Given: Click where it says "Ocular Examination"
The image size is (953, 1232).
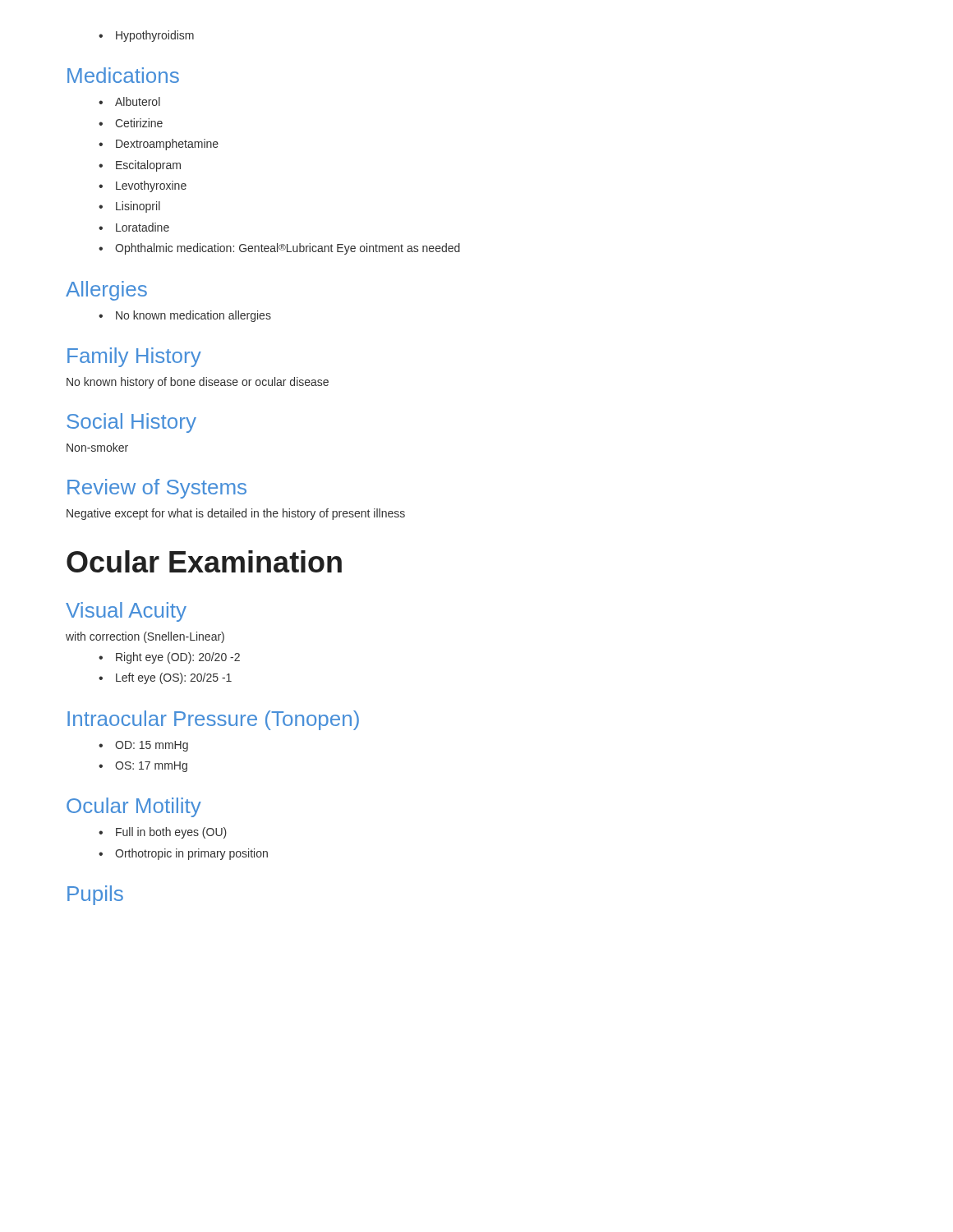Looking at the screenshot, I should click(205, 562).
